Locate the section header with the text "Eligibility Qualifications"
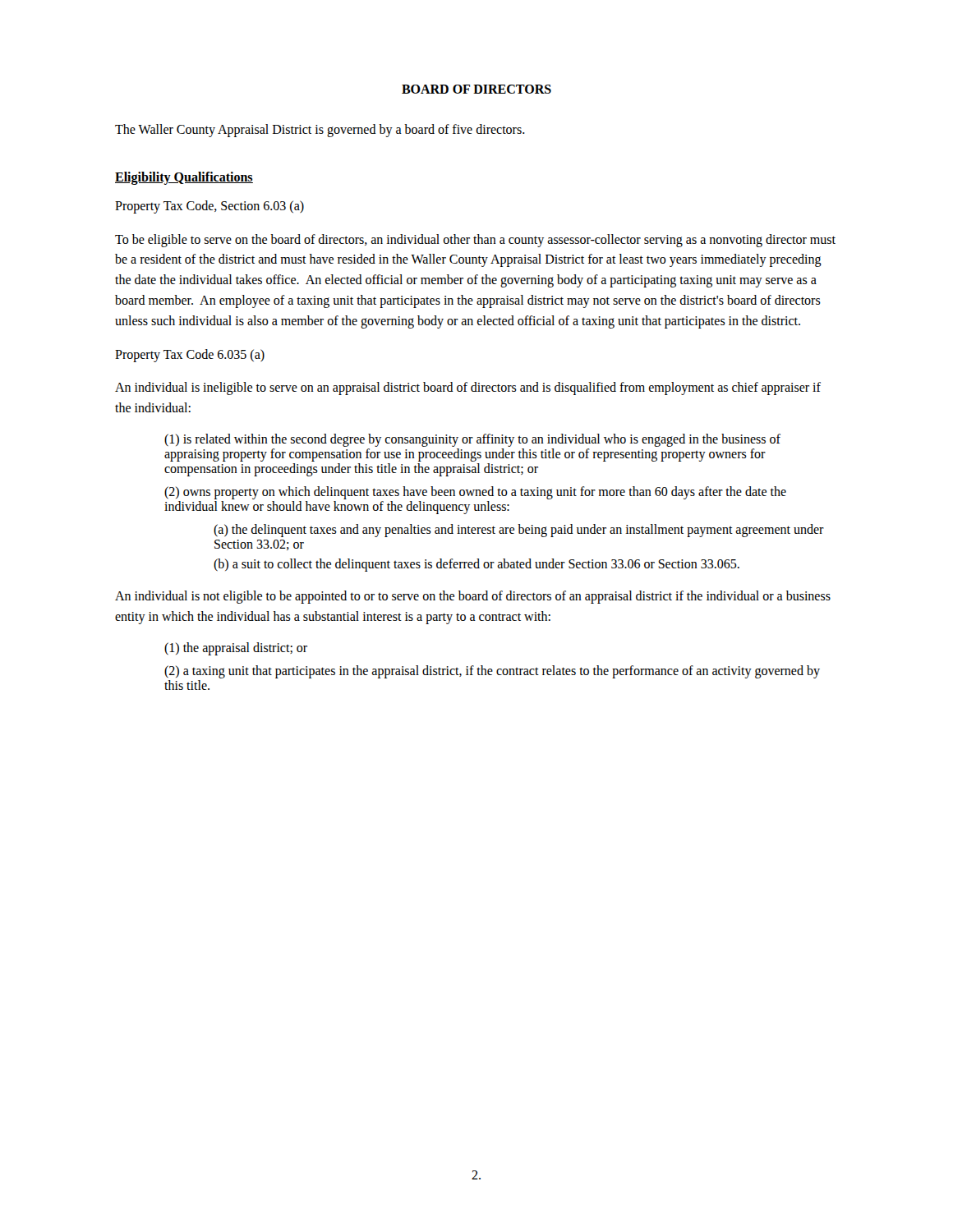Screen dimensions: 1232x953 184,177
